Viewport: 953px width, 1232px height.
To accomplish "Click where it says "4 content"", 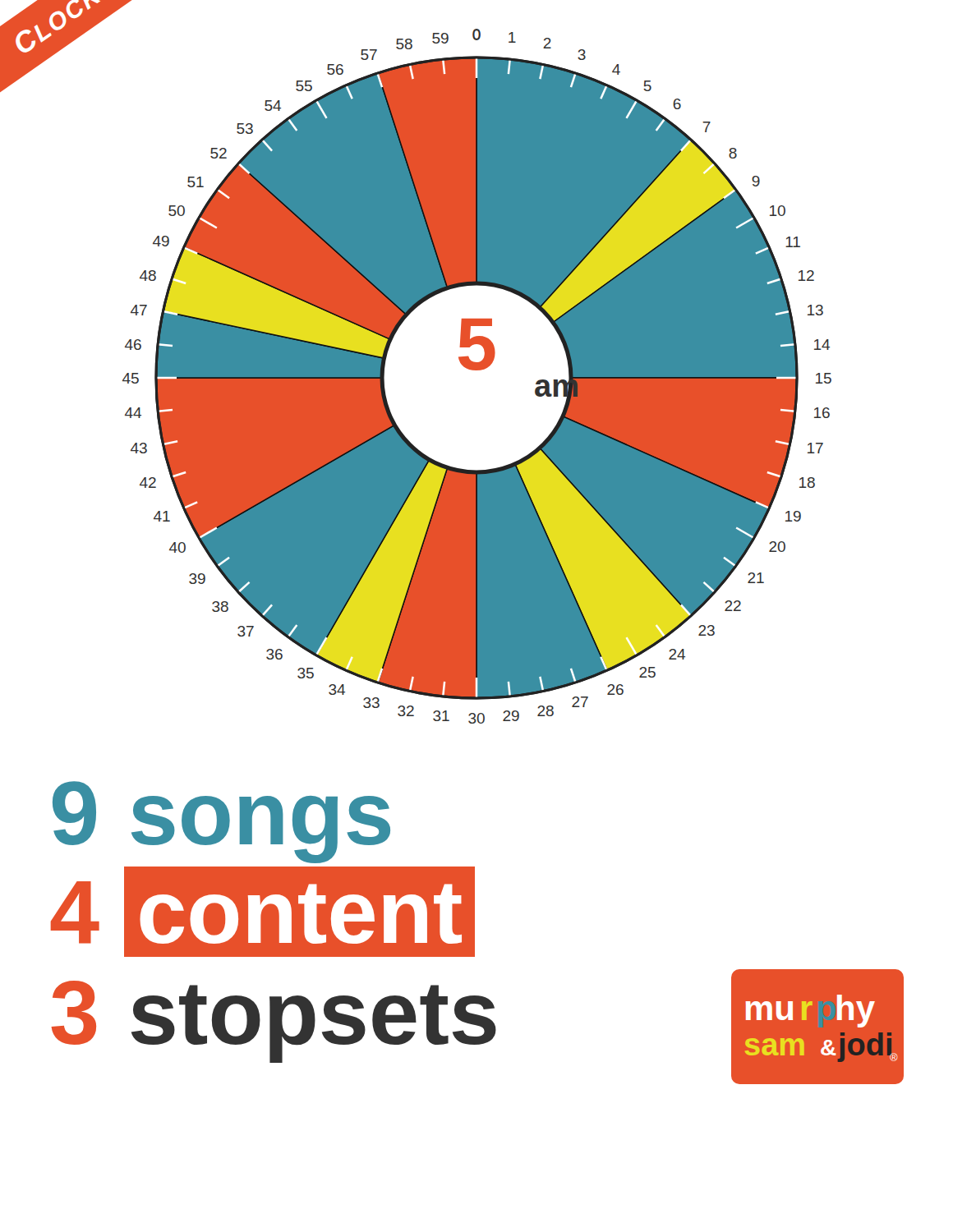I will pos(262,912).
